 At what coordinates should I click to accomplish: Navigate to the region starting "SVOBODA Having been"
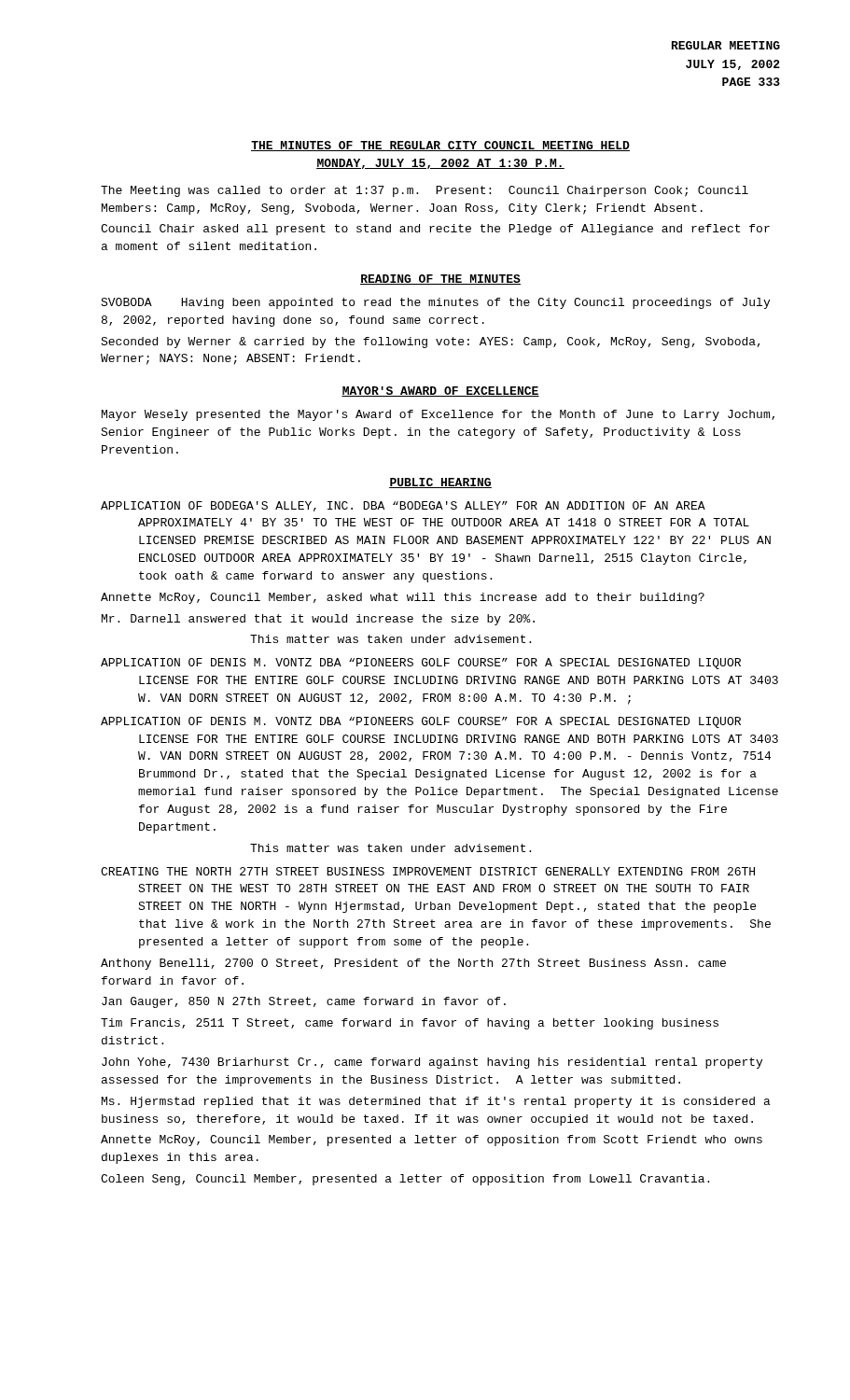440,332
